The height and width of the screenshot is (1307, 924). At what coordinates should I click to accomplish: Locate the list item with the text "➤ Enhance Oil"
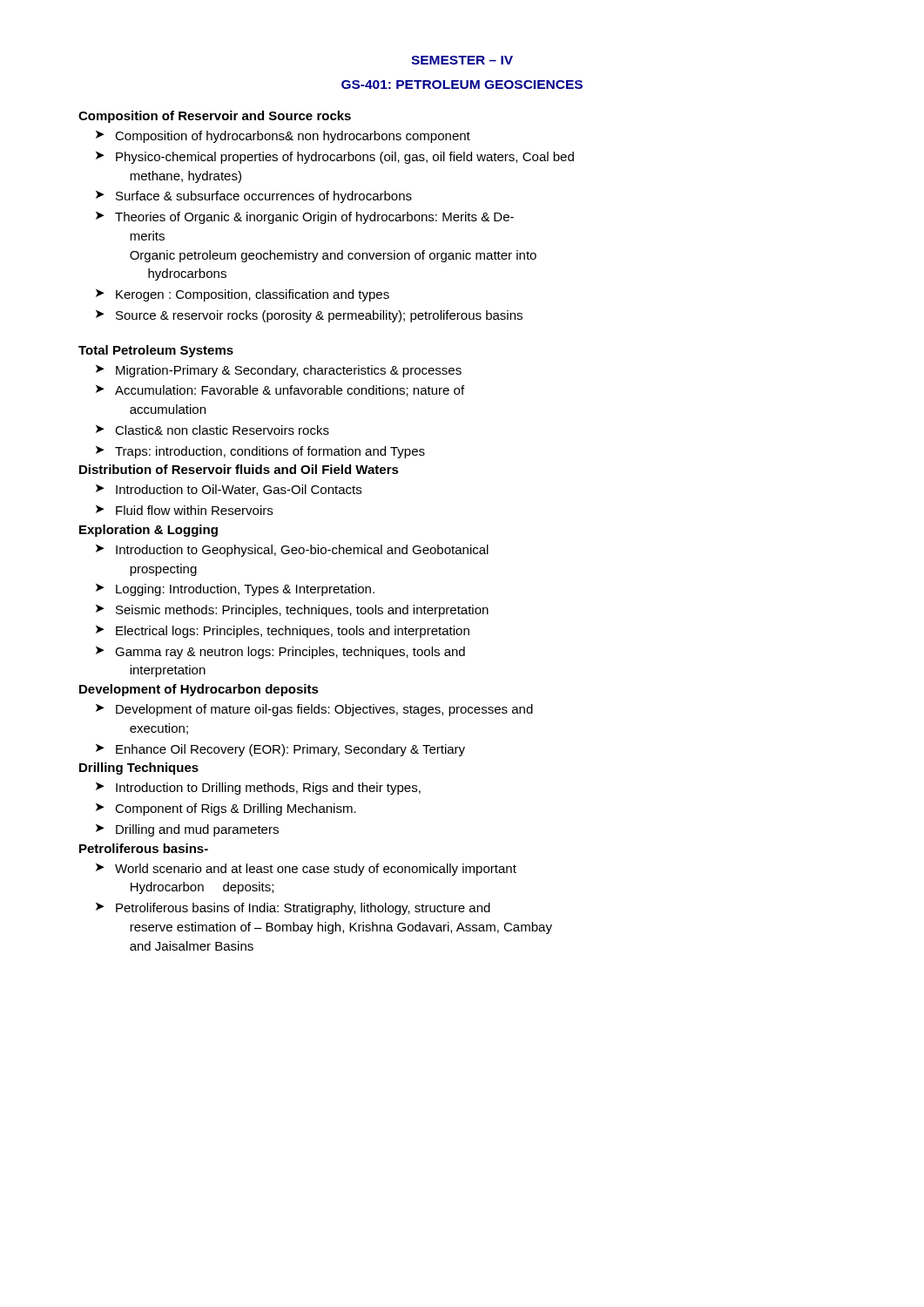[x=470, y=749]
